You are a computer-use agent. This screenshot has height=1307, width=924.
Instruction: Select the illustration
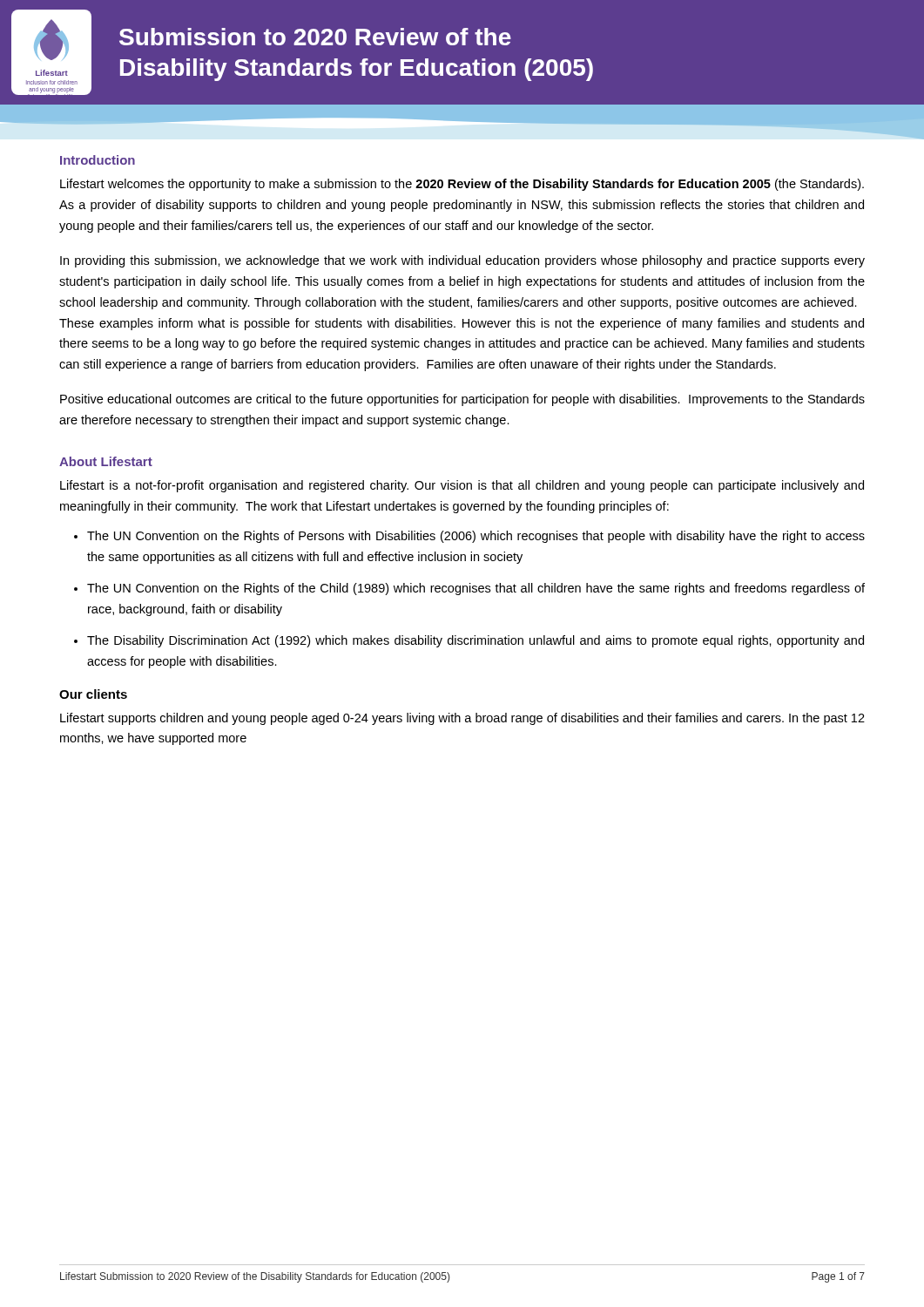(x=462, y=122)
